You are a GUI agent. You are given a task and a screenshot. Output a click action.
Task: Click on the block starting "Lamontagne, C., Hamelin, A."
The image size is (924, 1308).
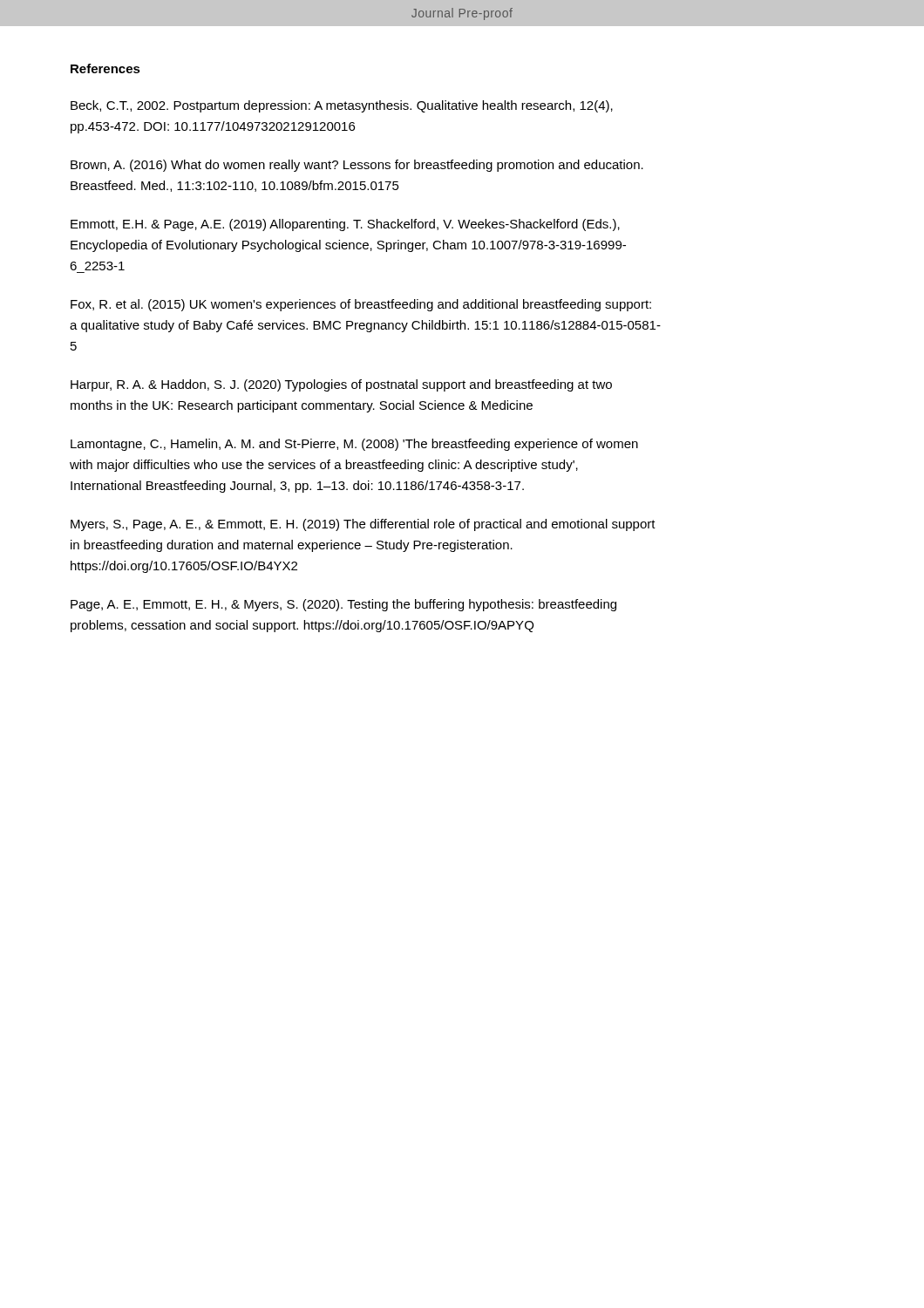354,464
